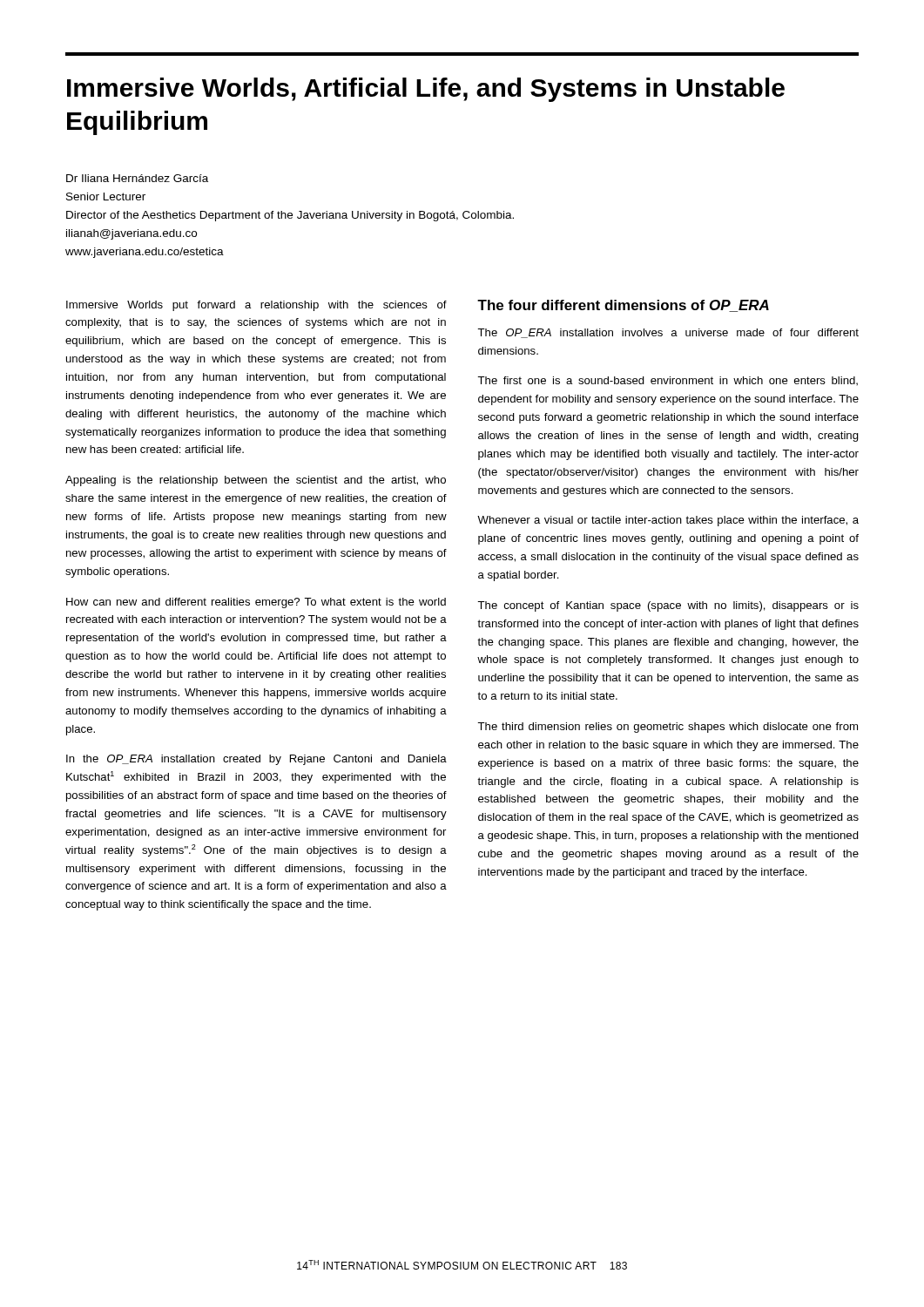Select a section header
This screenshot has height=1307, width=924.
point(624,305)
